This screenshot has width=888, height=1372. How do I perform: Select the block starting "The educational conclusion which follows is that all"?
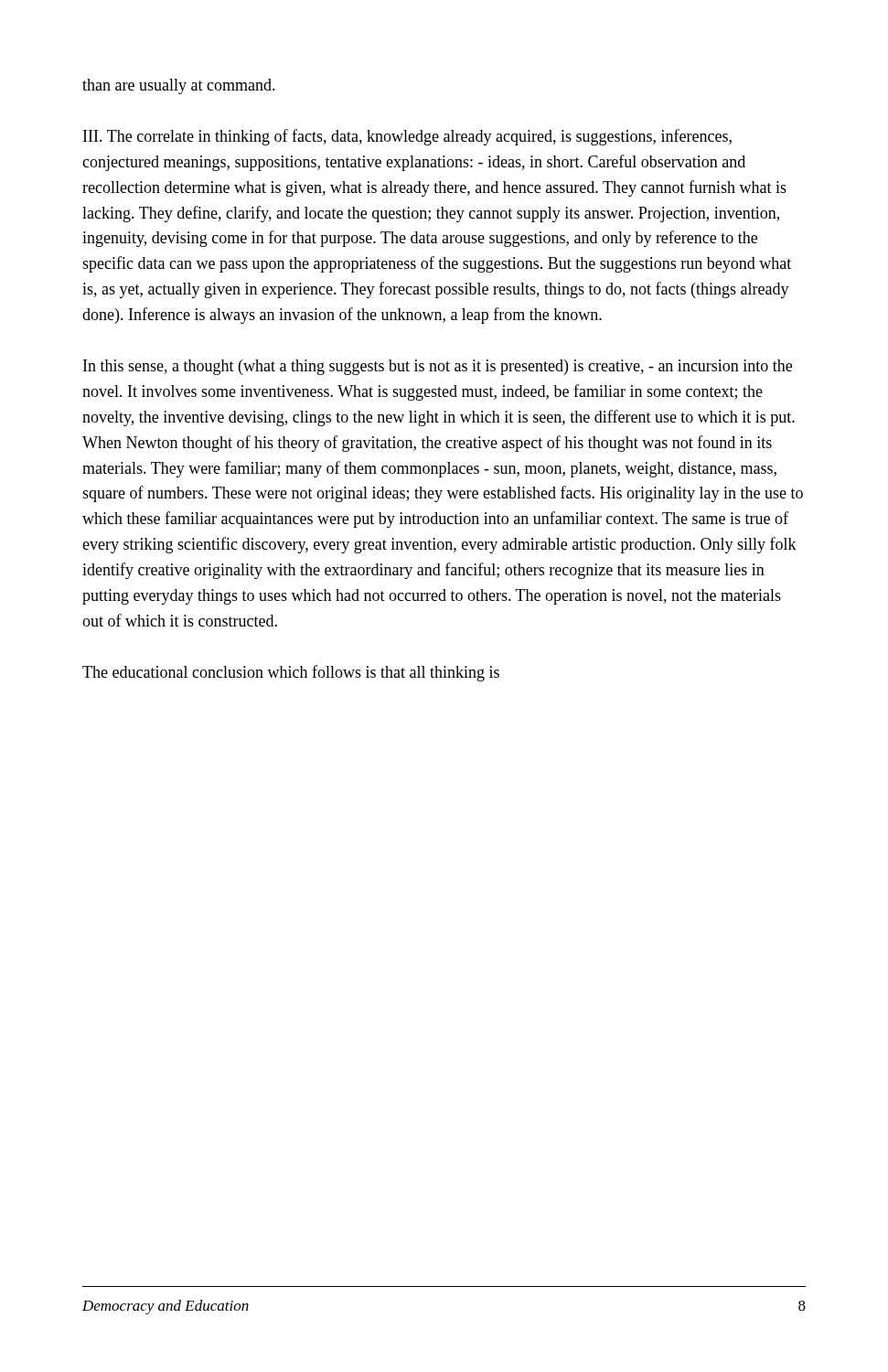click(291, 672)
